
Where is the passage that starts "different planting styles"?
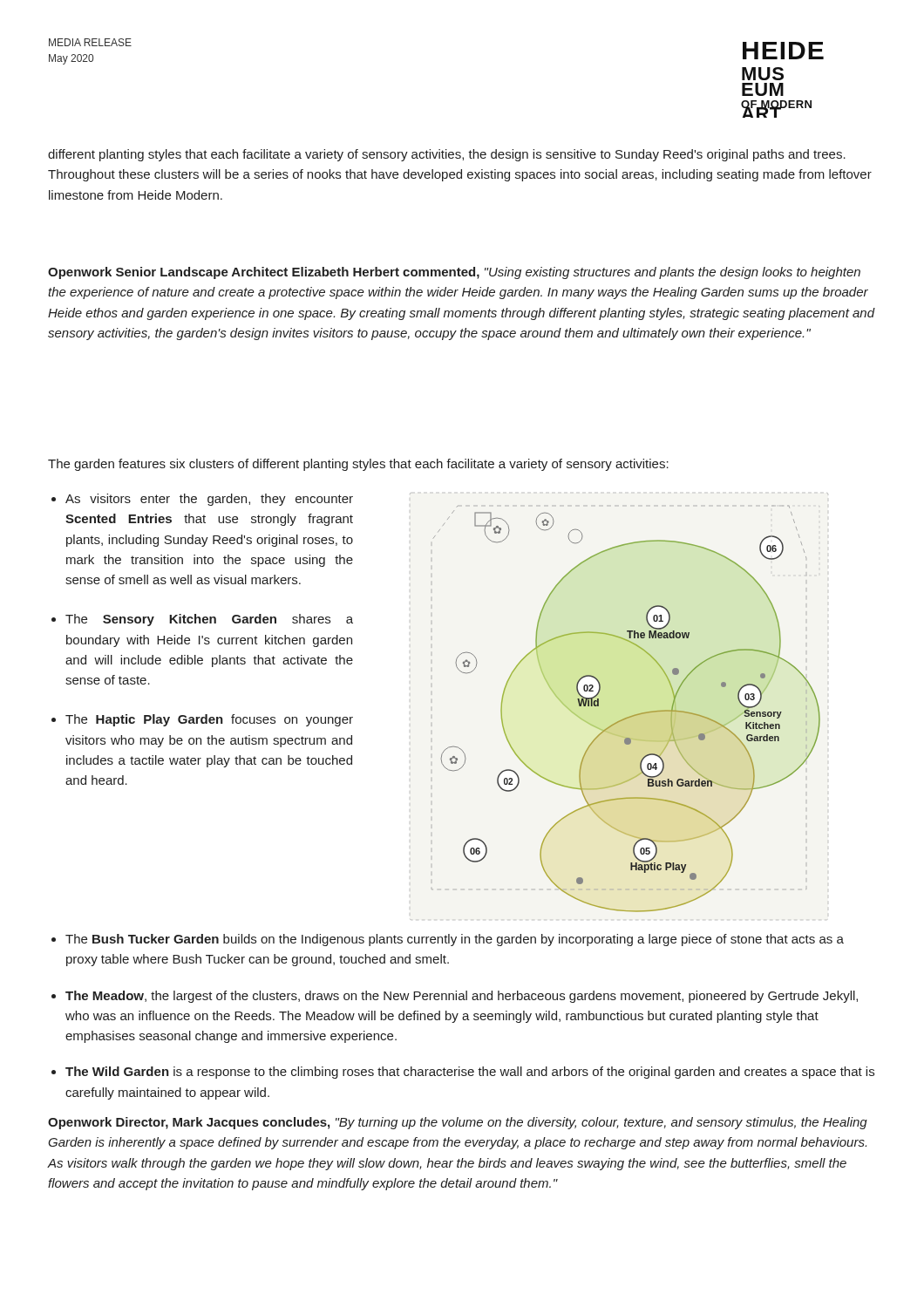[460, 174]
